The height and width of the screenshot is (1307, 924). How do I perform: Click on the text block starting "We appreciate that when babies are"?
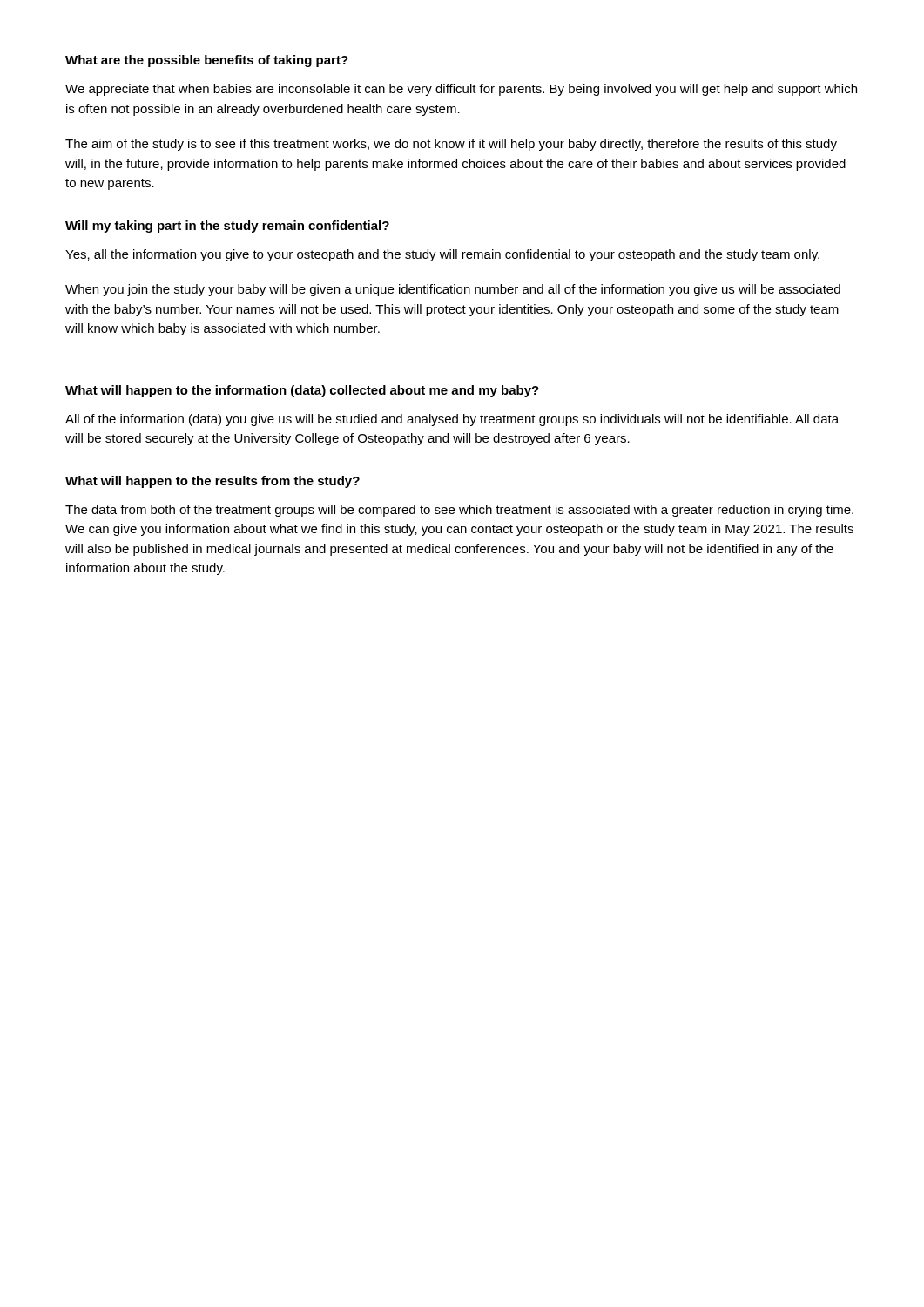pyautogui.click(x=462, y=98)
